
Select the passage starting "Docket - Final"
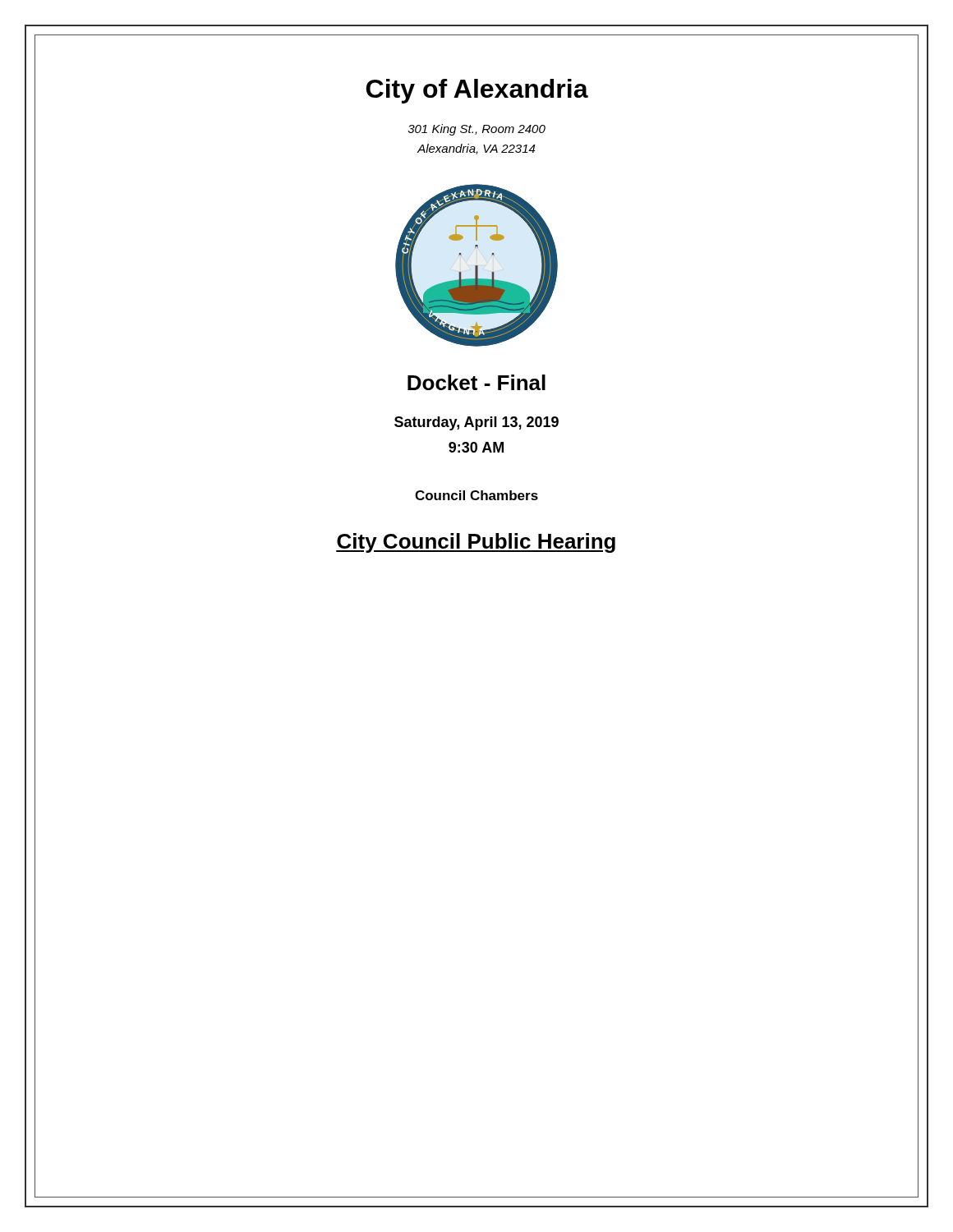coord(476,383)
